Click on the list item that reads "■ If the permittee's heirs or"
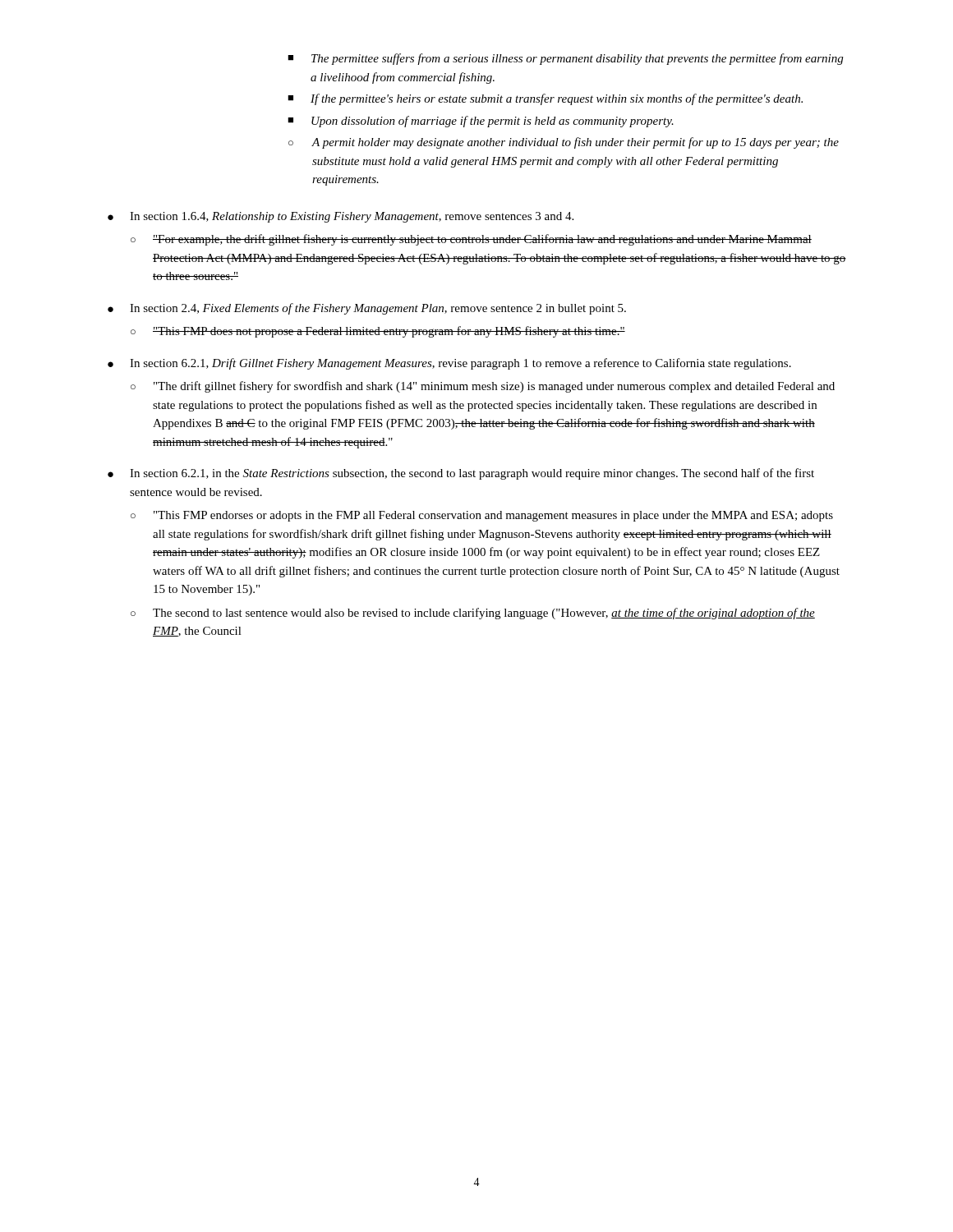 pos(567,99)
